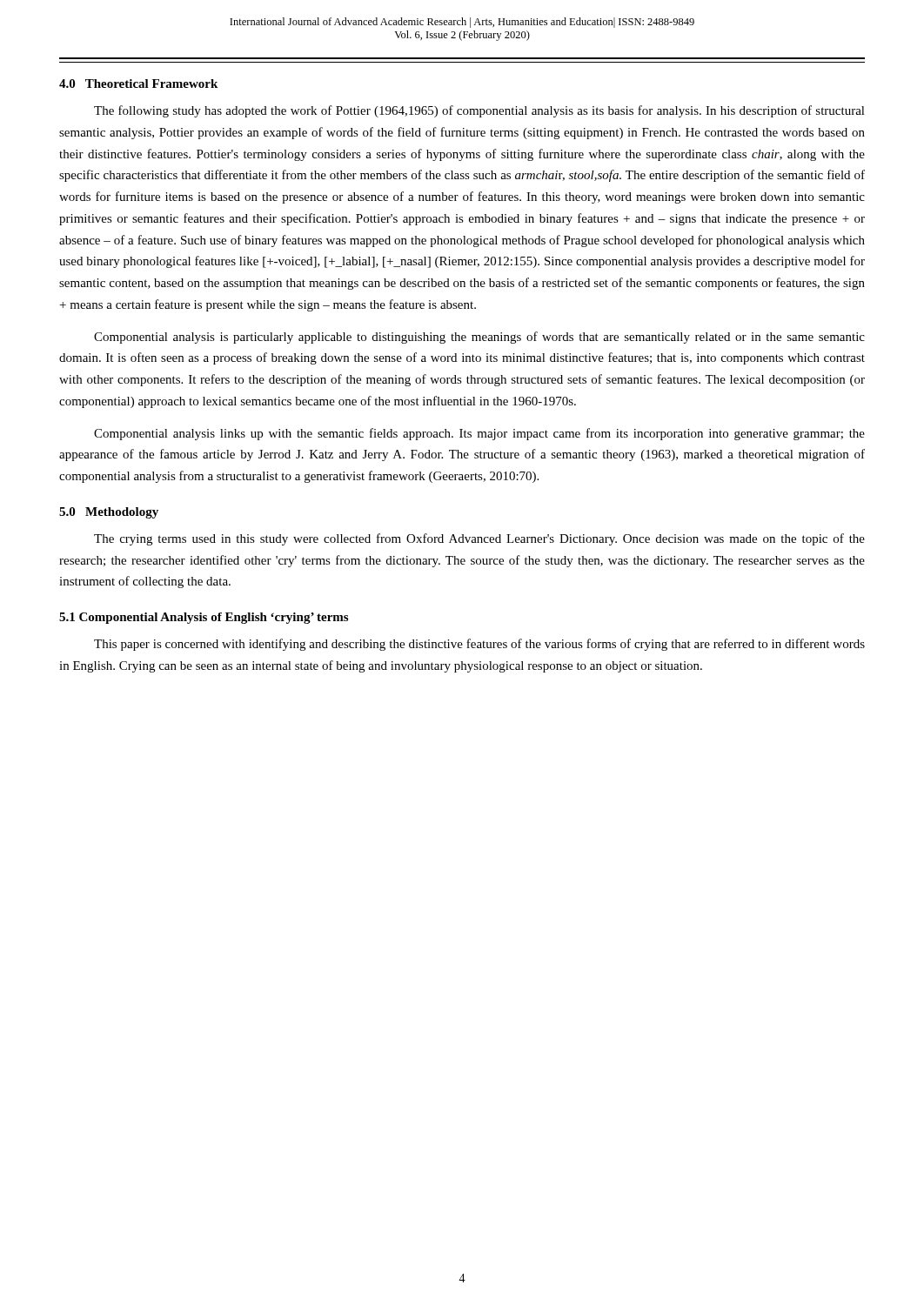Locate the section header that reads "5.1 Componential Analysis"
The height and width of the screenshot is (1305, 924).
pyautogui.click(x=204, y=617)
